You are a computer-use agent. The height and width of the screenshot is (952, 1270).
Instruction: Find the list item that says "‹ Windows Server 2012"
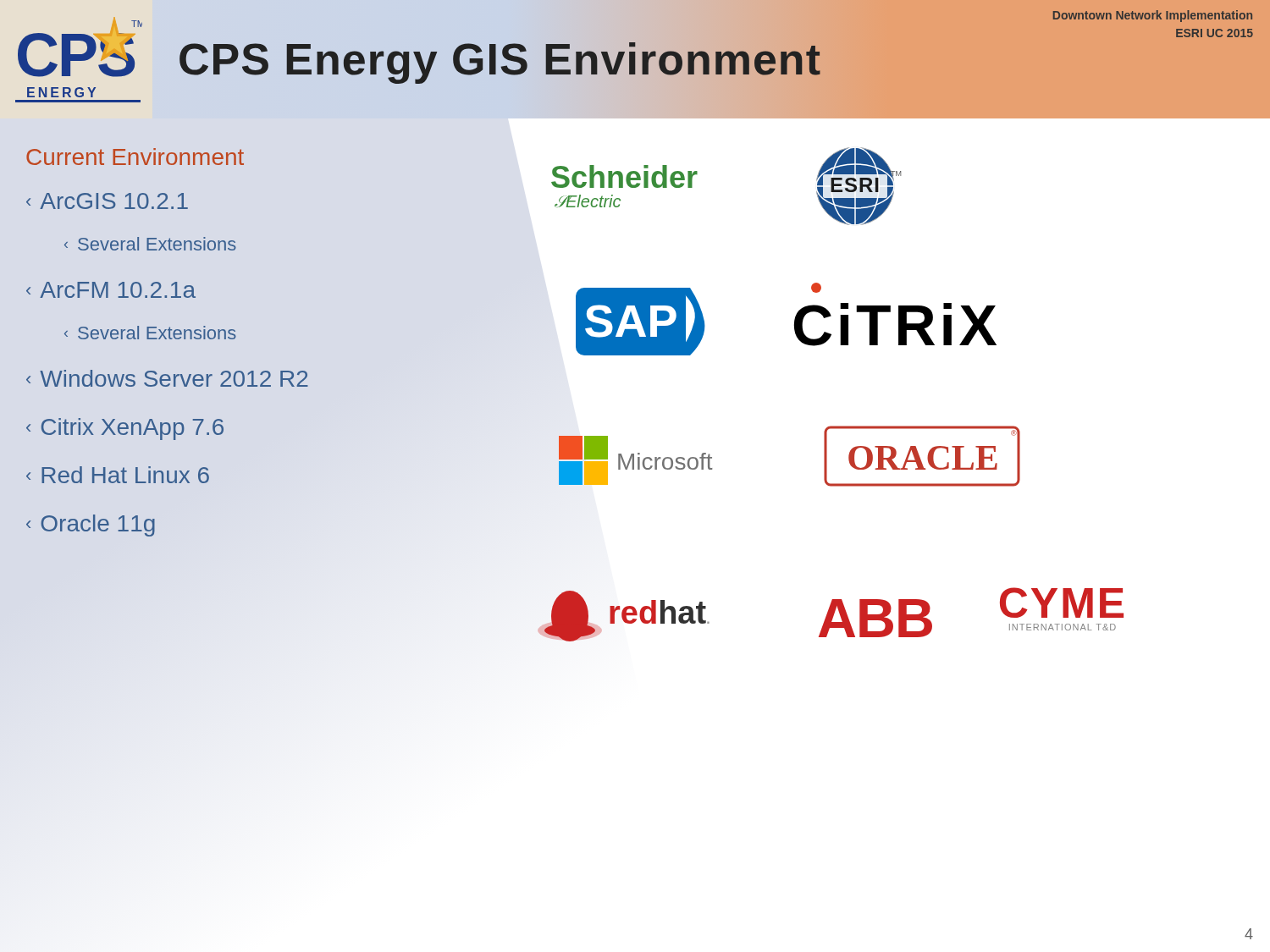pos(167,379)
